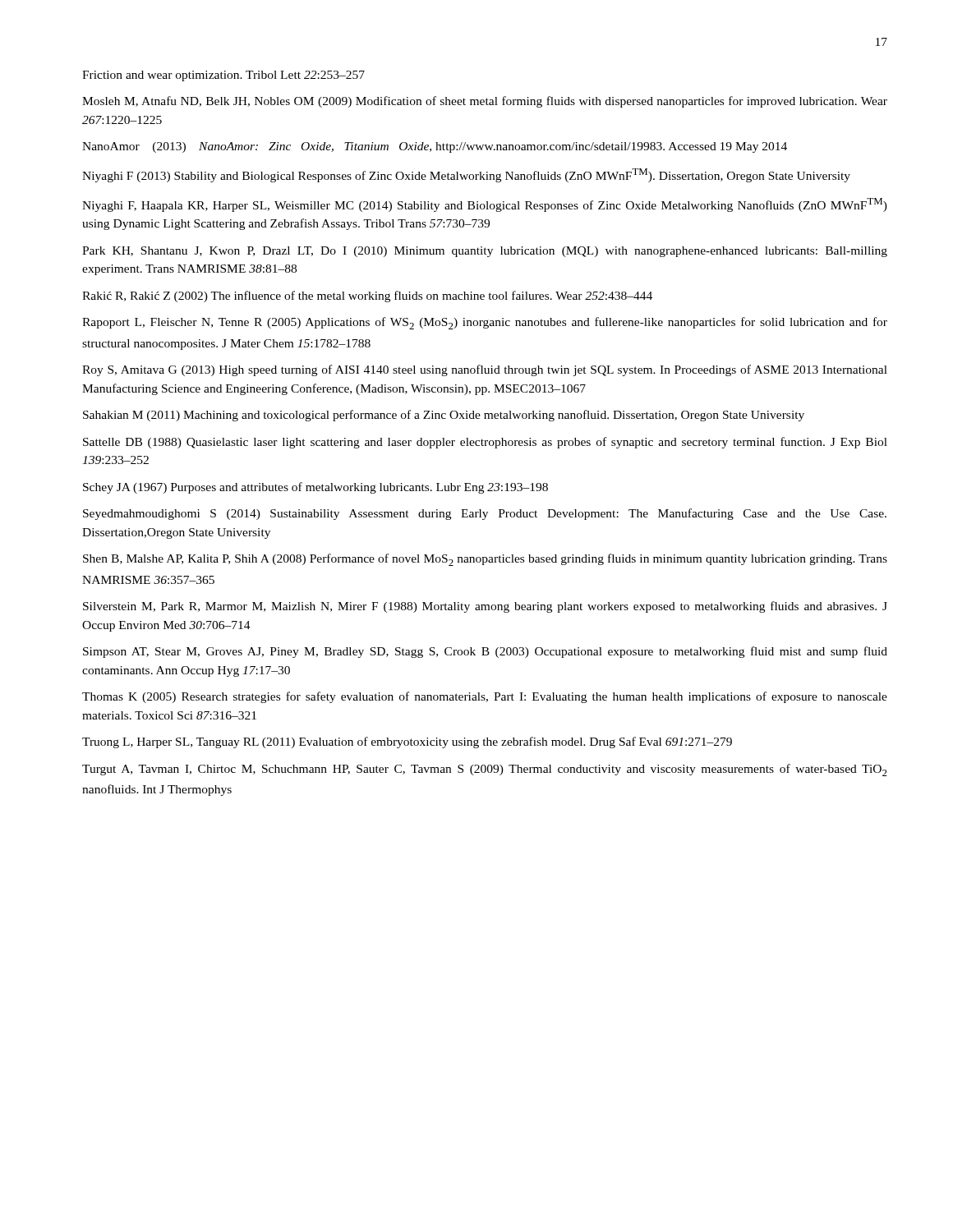This screenshot has width=953, height=1232.
Task: Point to the element starting "Rakić R, Rakić Z (2002) The influence of"
Action: click(x=367, y=295)
